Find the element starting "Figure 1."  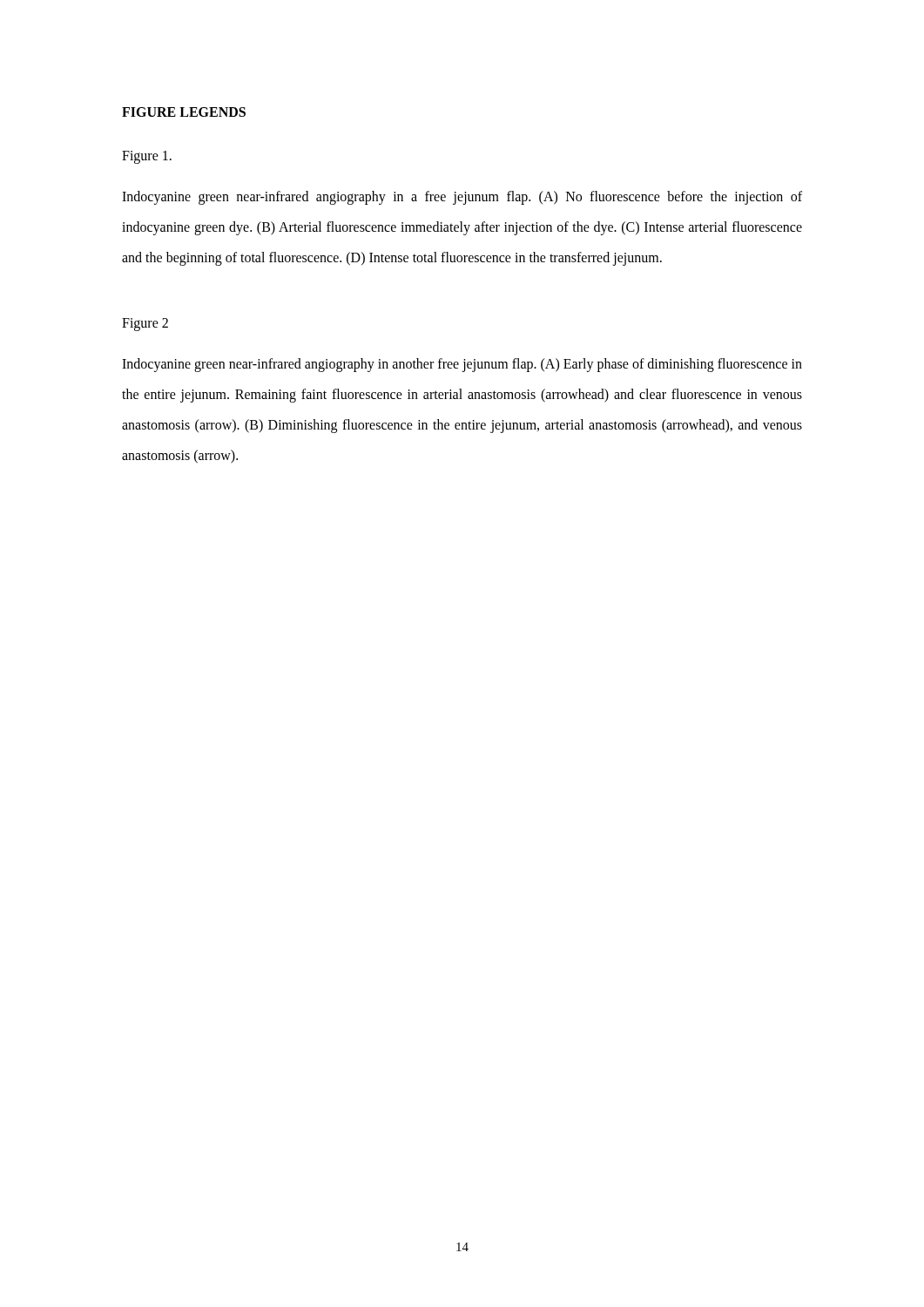click(147, 156)
